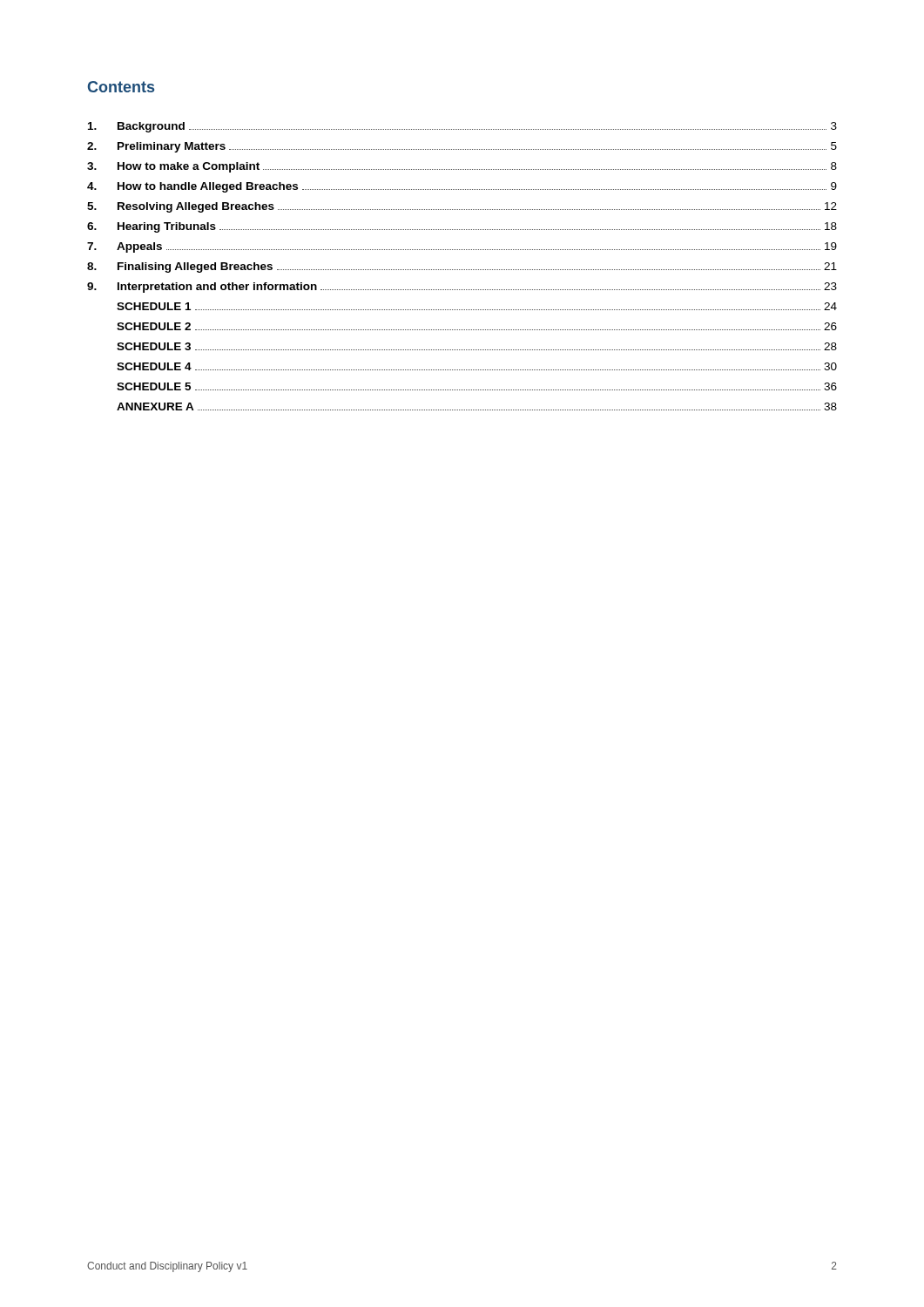This screenshot has height=1307, width=924.
Task: Where does it say "SCHEDULE 2 26"?
Action: (x=475, y=326)
